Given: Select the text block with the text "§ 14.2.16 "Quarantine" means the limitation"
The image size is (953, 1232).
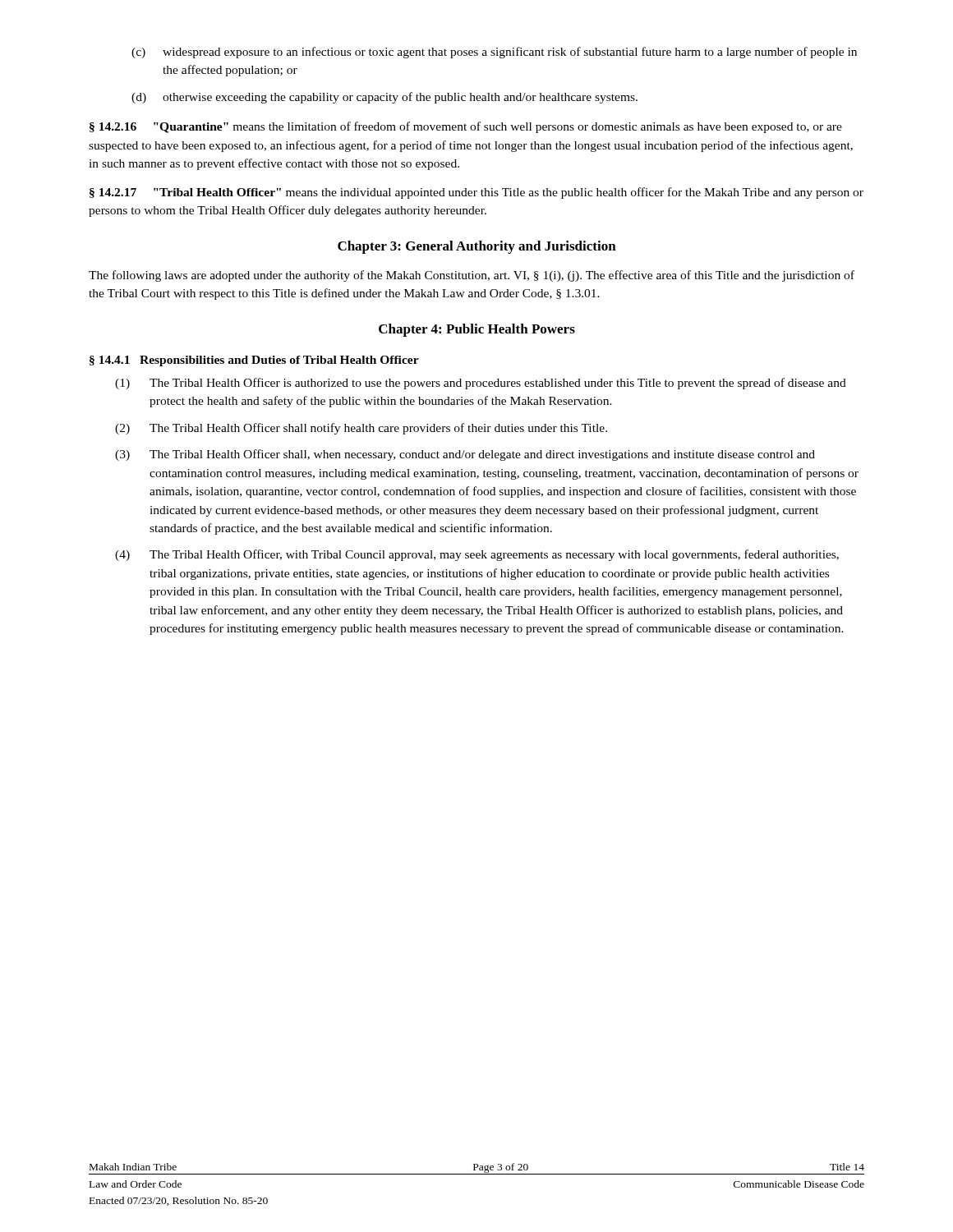Looking at the screenshot, I should coord(471,145).
